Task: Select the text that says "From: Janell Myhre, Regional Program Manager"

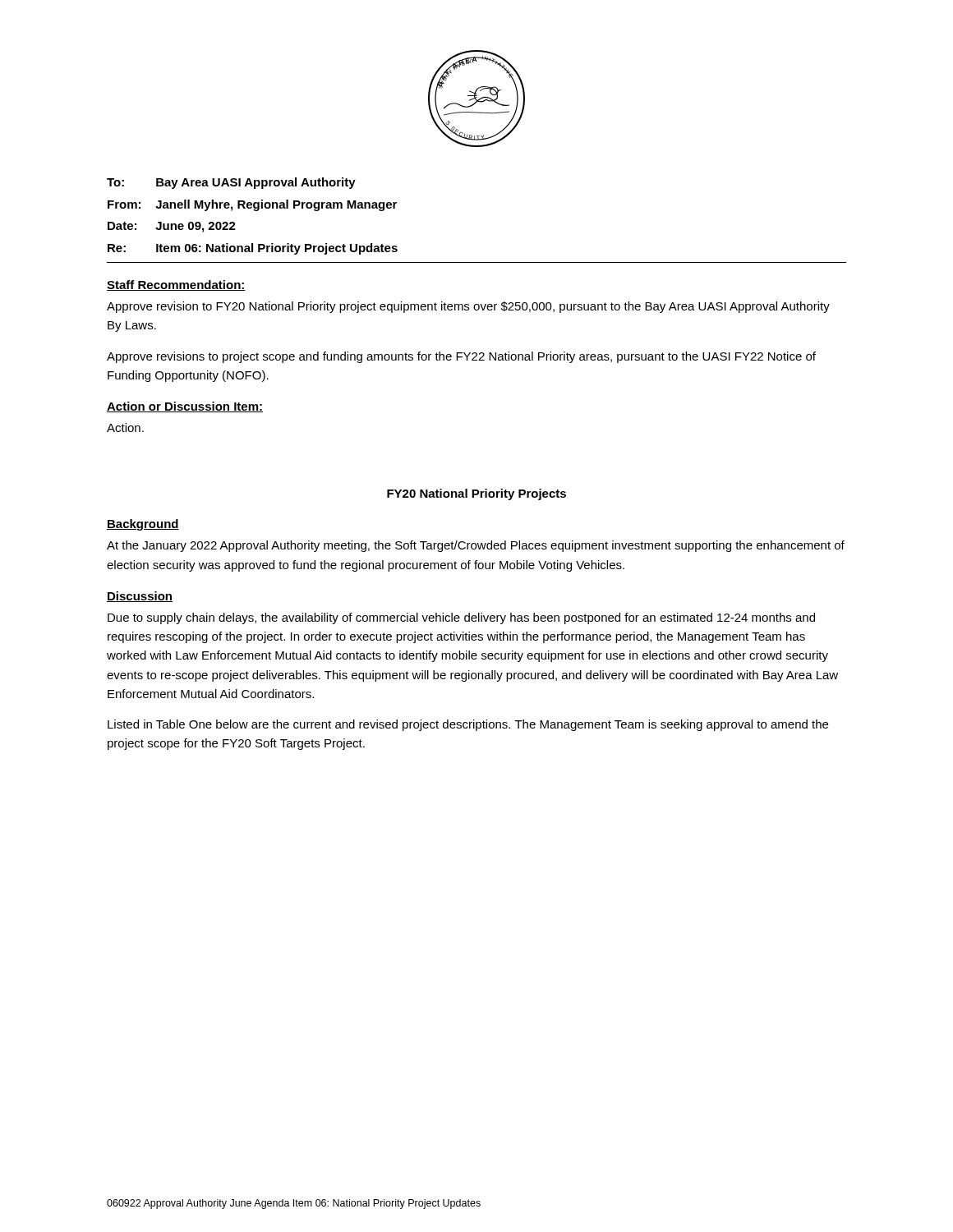Action: [252, 204]
